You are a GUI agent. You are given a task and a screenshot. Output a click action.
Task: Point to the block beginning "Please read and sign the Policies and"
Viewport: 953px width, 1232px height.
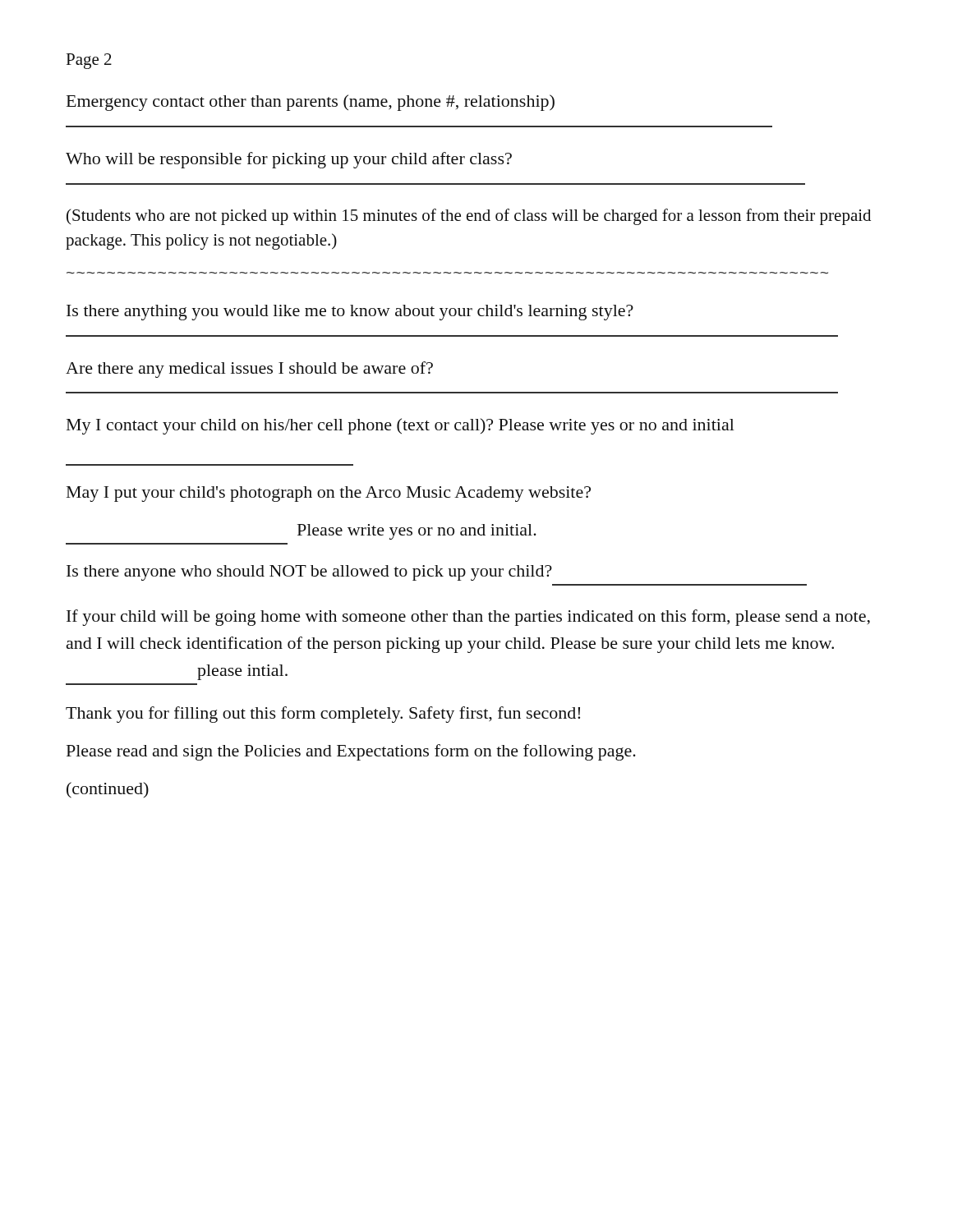[x=351, y=750]
